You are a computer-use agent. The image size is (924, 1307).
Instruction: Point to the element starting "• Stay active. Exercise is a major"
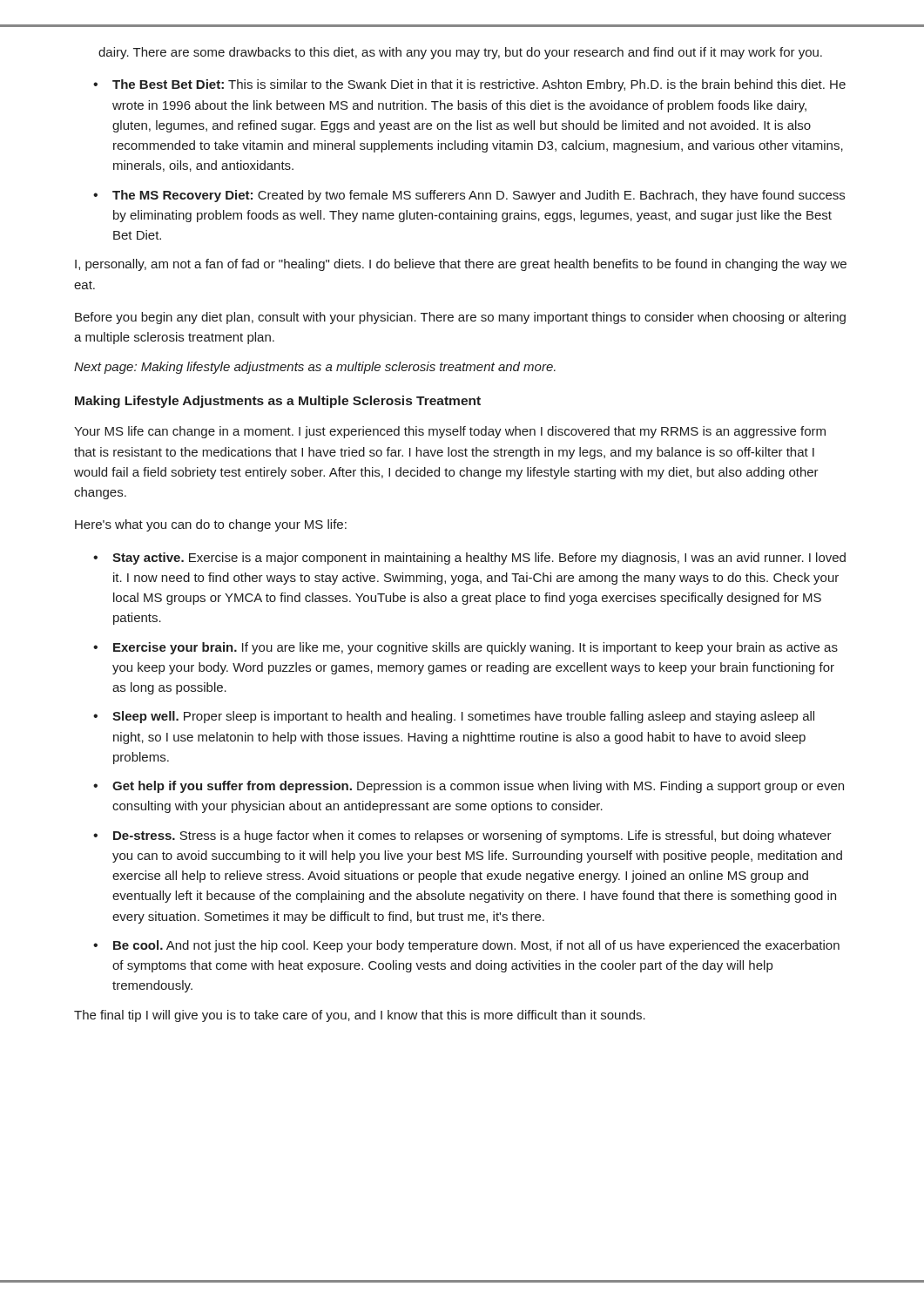tap(472, 587)
